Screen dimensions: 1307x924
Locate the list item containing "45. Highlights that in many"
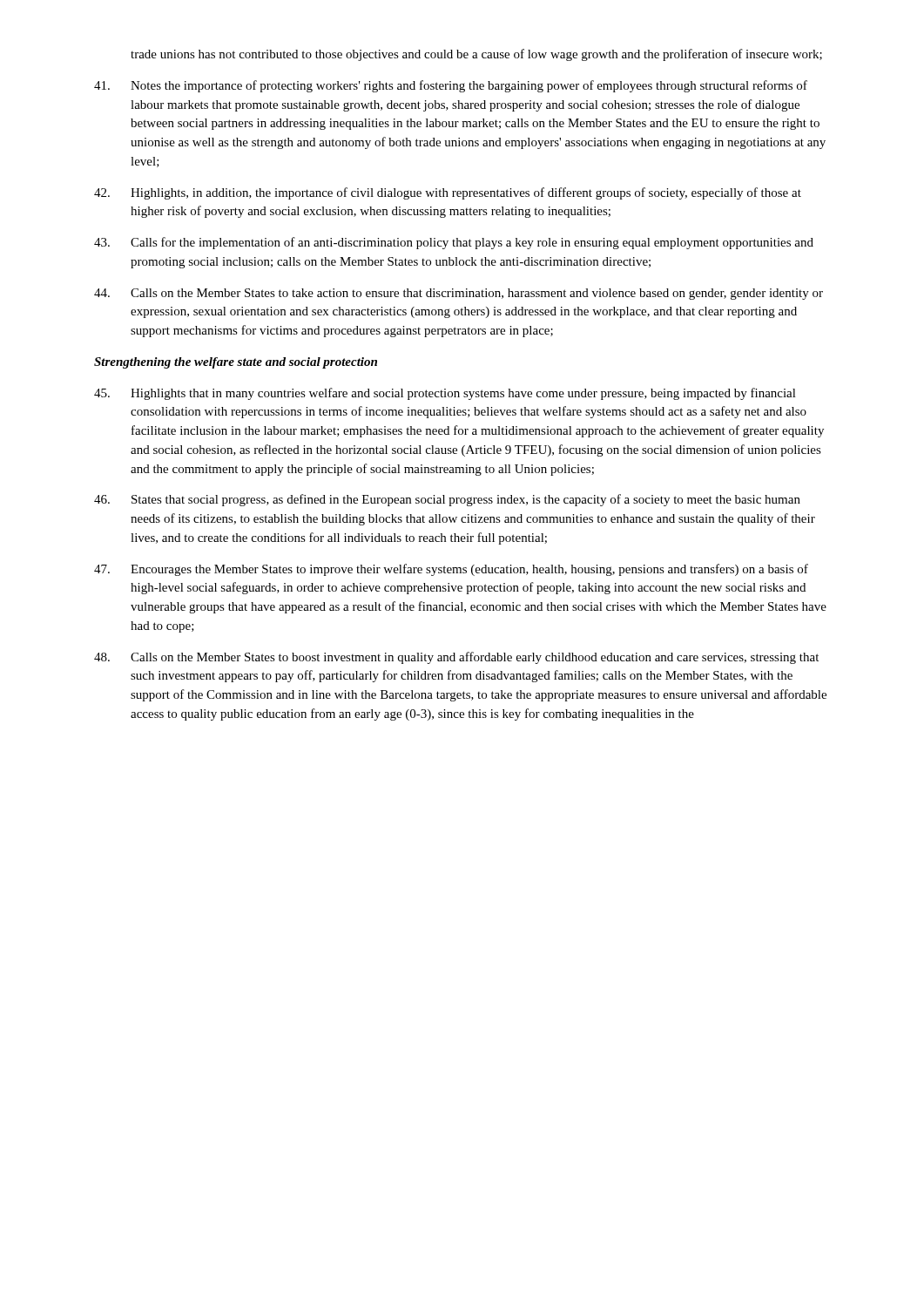click(462, 431)
